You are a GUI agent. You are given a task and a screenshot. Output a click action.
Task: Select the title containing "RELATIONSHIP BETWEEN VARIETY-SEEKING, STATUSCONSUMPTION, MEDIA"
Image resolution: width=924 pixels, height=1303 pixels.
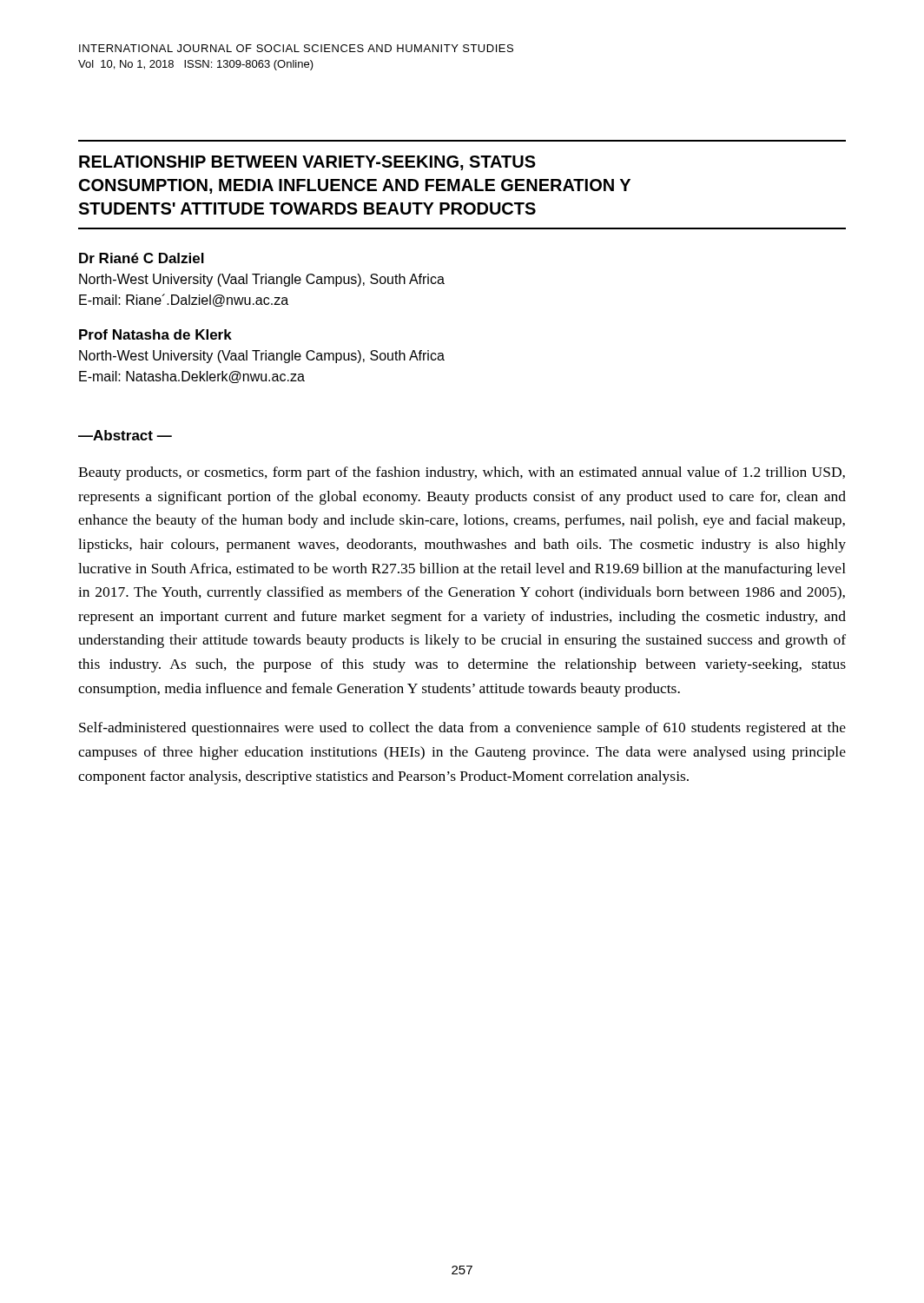tap(462, 185)
